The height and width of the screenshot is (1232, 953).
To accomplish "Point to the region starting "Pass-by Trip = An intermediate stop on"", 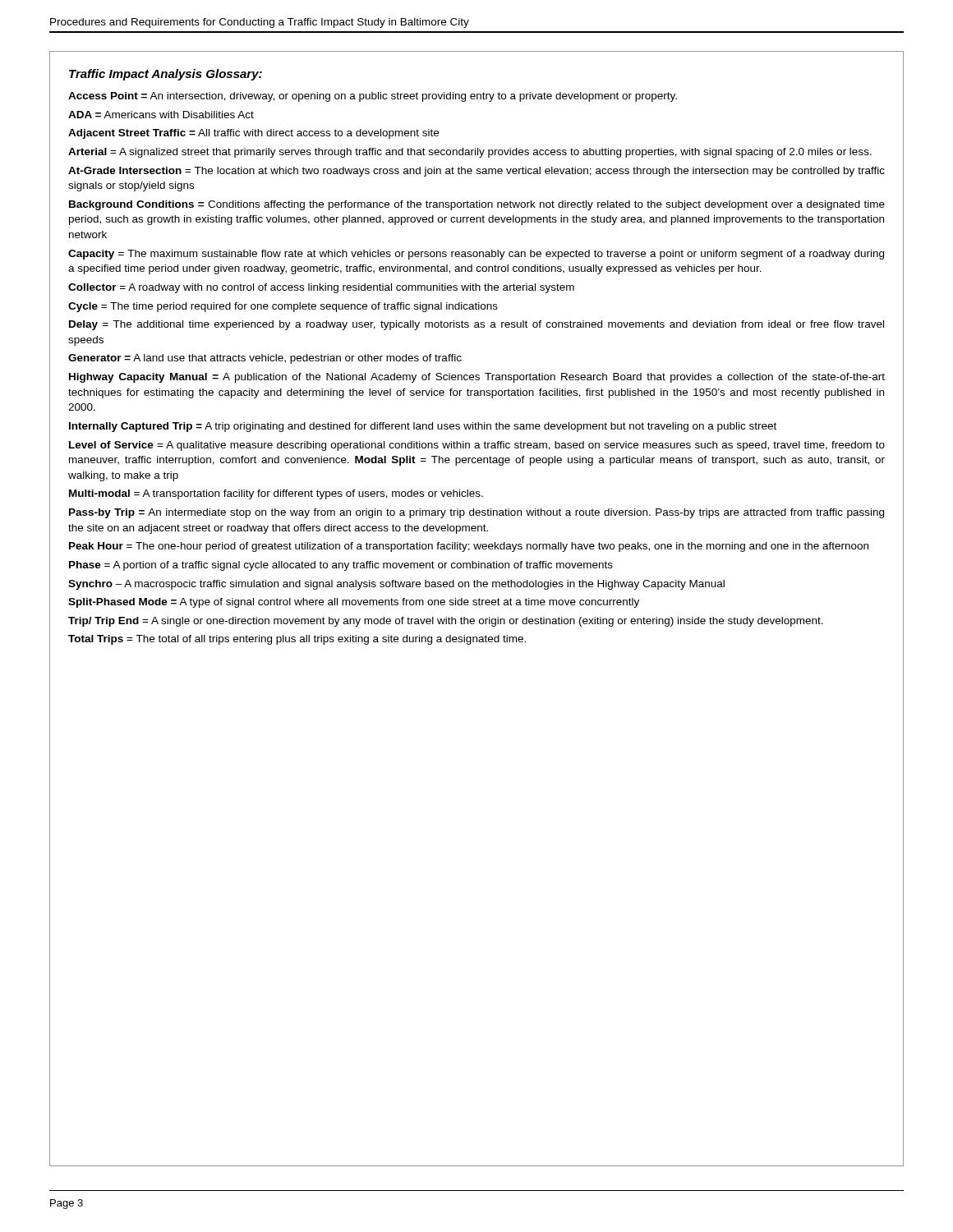I will (476, 520).
